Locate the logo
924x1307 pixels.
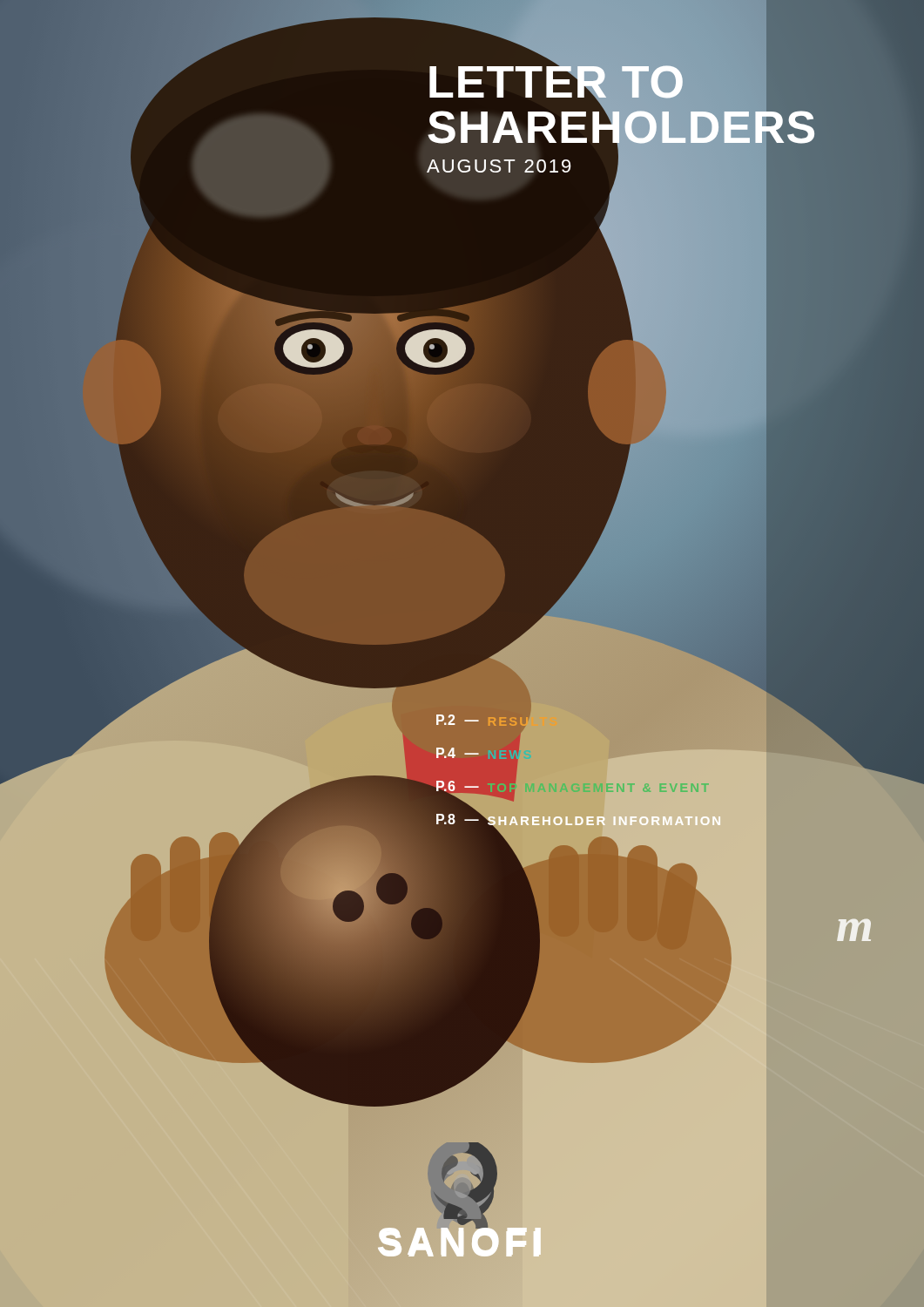click(x=462, y=1204)
